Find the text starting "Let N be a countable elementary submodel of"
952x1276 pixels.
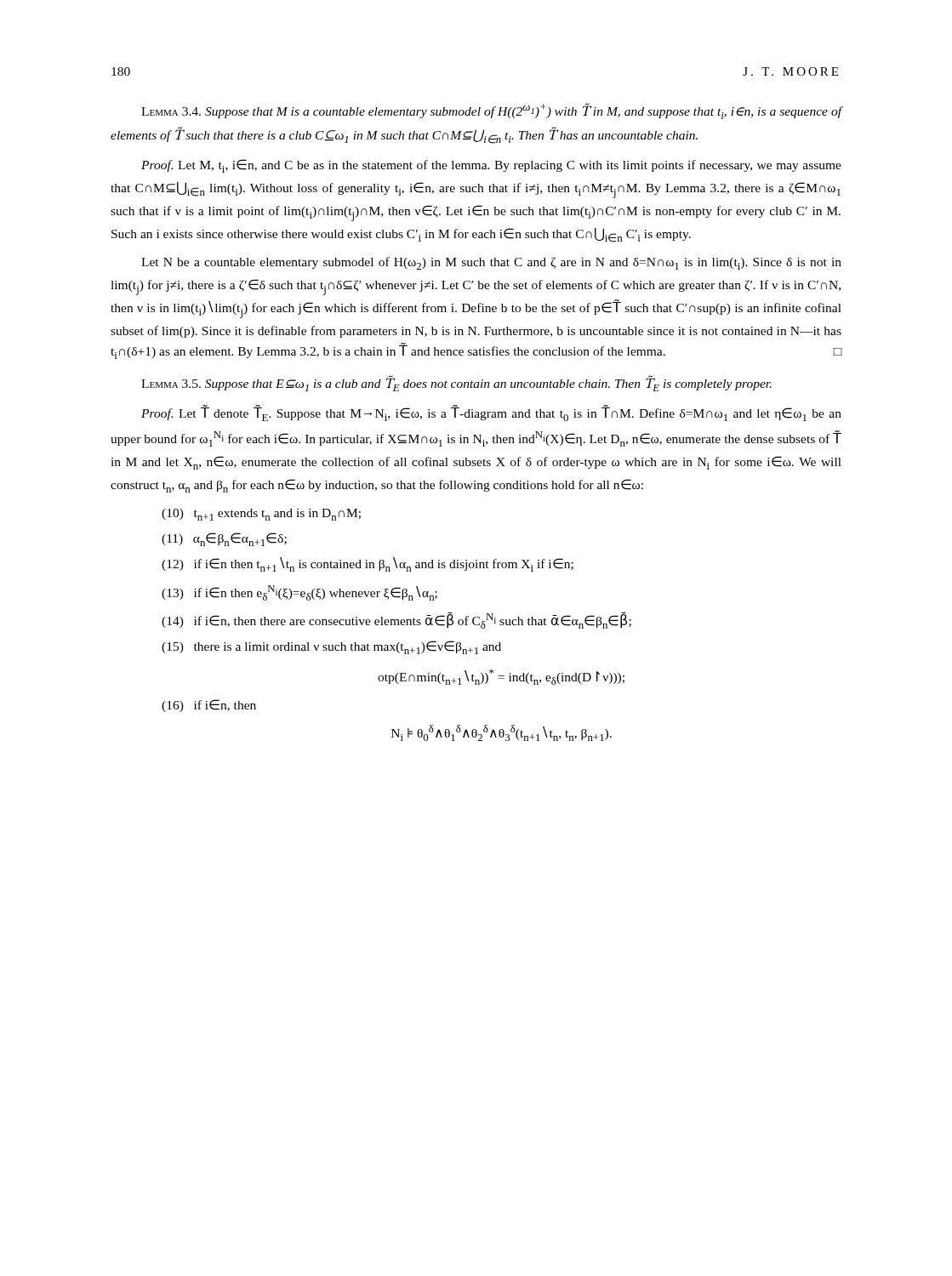coord(476,308)
